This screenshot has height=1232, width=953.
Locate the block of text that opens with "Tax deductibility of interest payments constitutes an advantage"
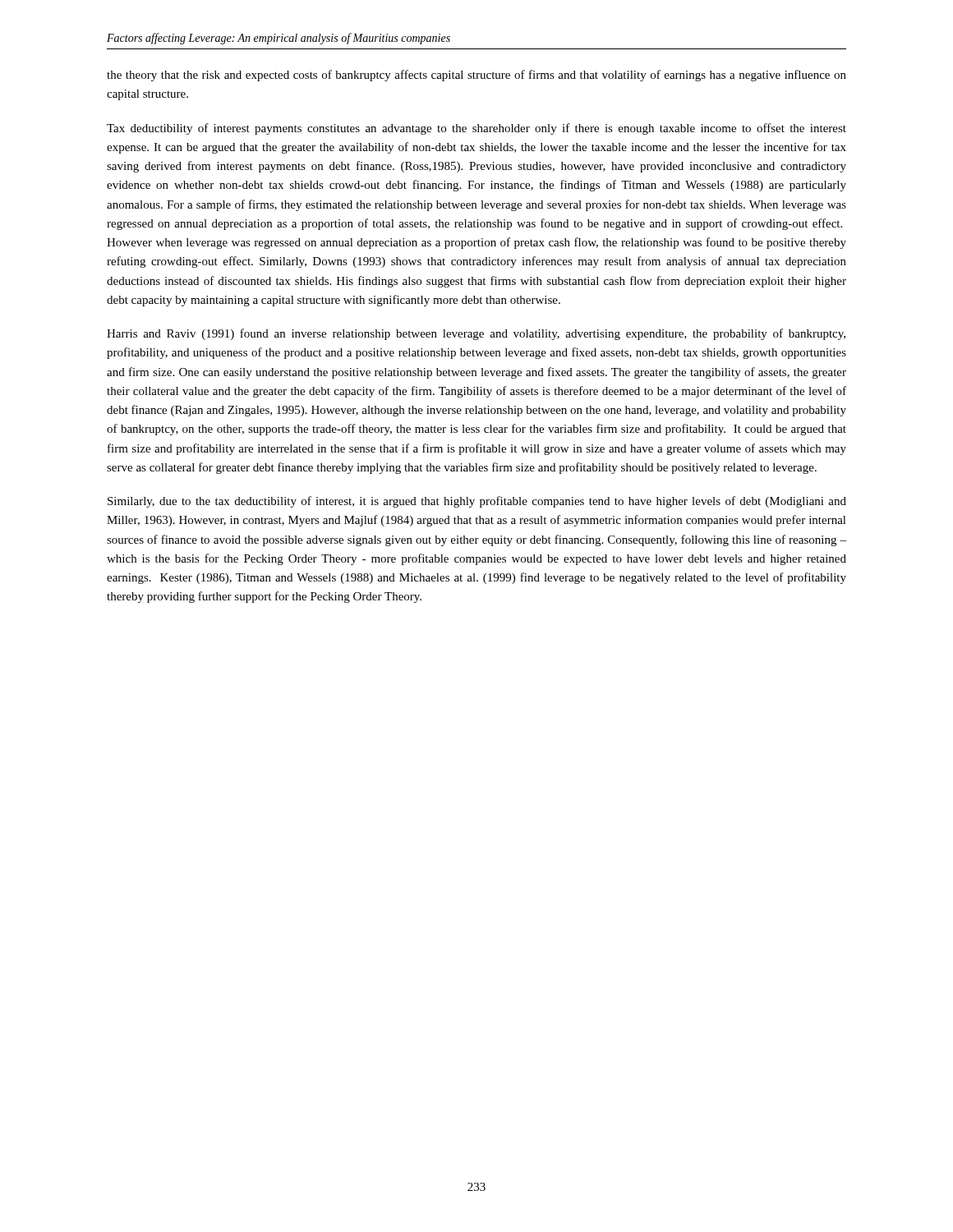pyautogui.click(x=476, y=214)
